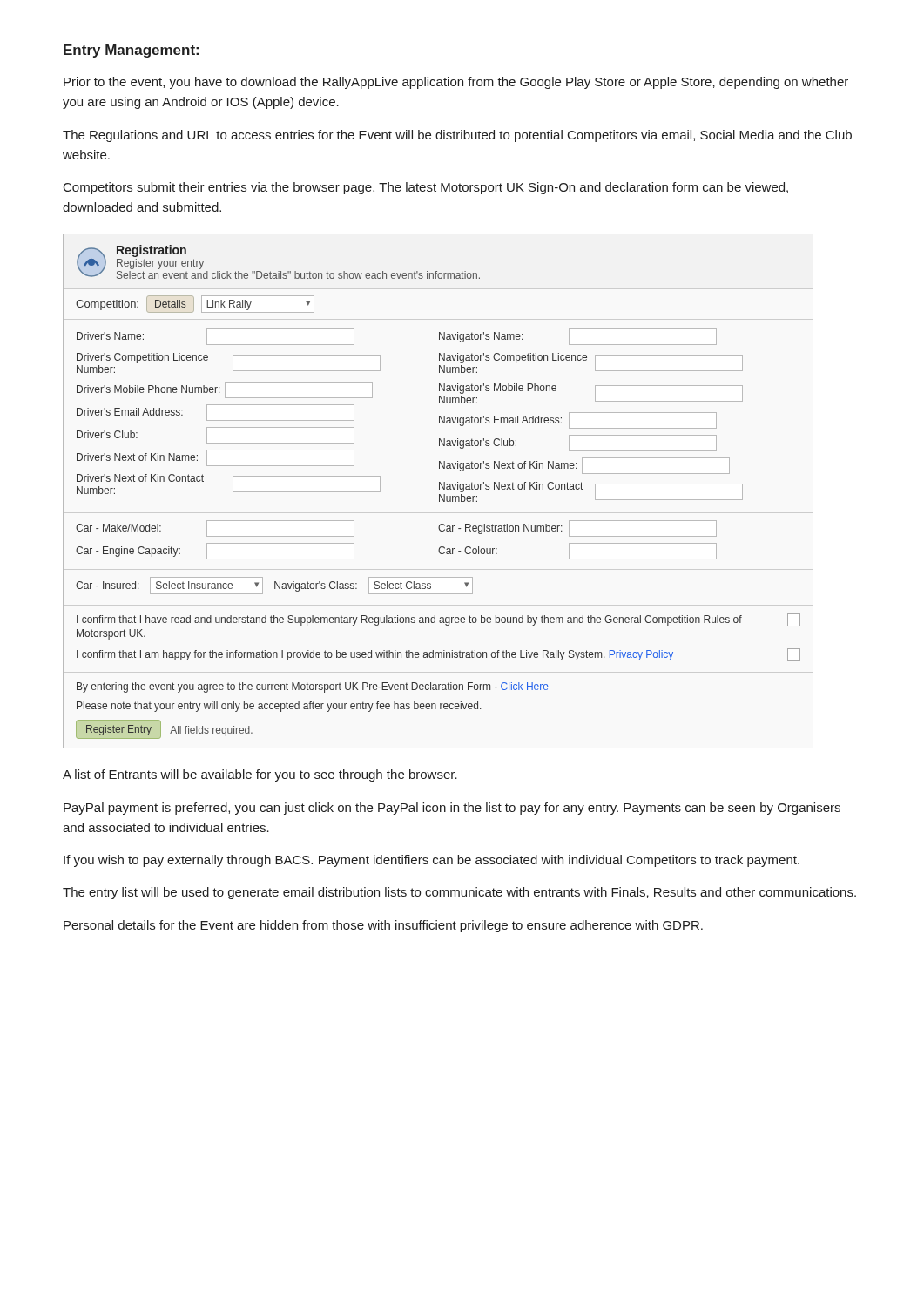924x1307 pixels.
Task: Select the text block starting "Prior to the"
Action: coord(456,92)
